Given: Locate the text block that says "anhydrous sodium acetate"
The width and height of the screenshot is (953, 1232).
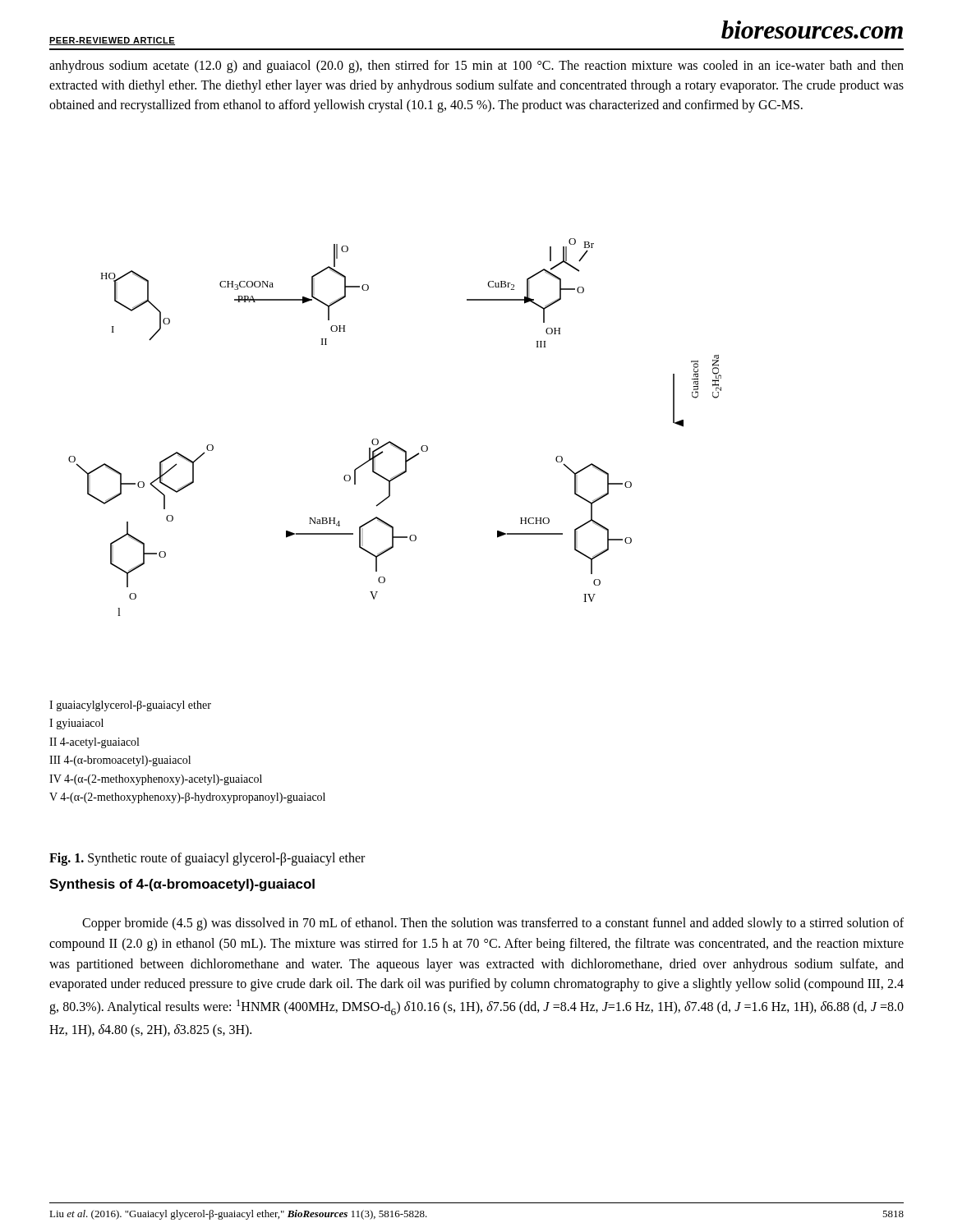Looking at the screenshot, I should (x=476, y=85).
